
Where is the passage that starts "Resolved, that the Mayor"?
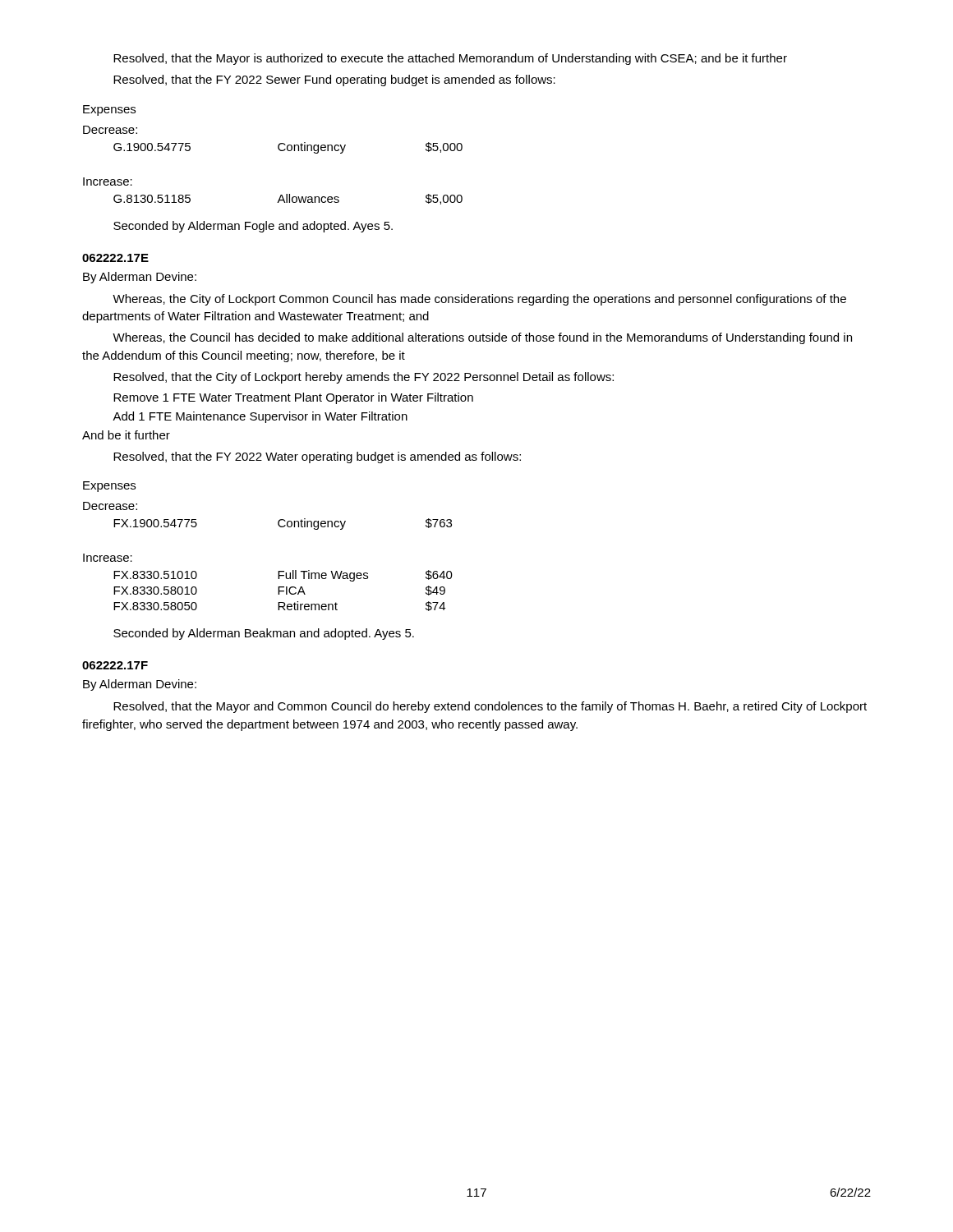(476, 69)
